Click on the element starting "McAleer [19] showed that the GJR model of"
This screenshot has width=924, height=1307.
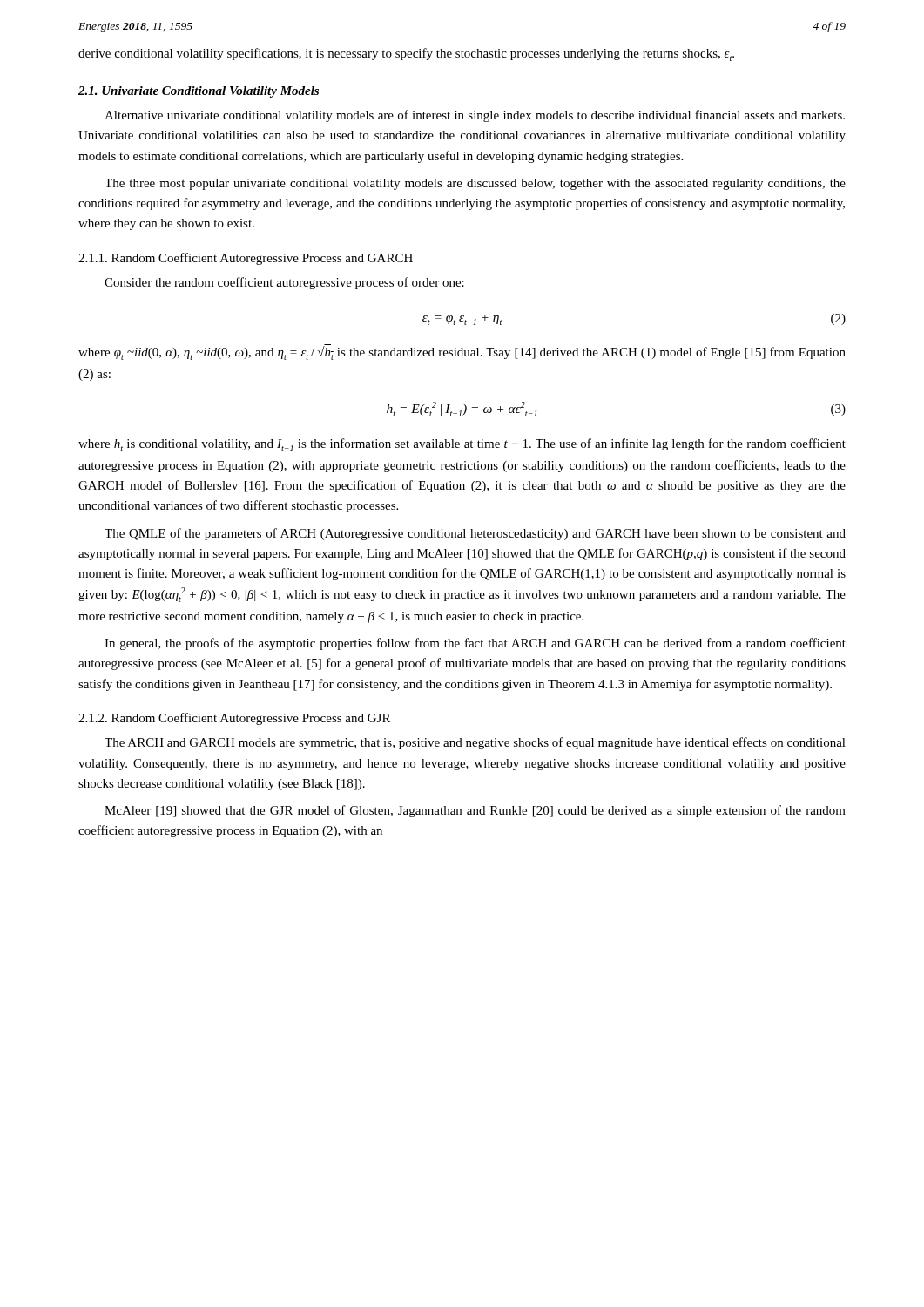pos(462,821)
